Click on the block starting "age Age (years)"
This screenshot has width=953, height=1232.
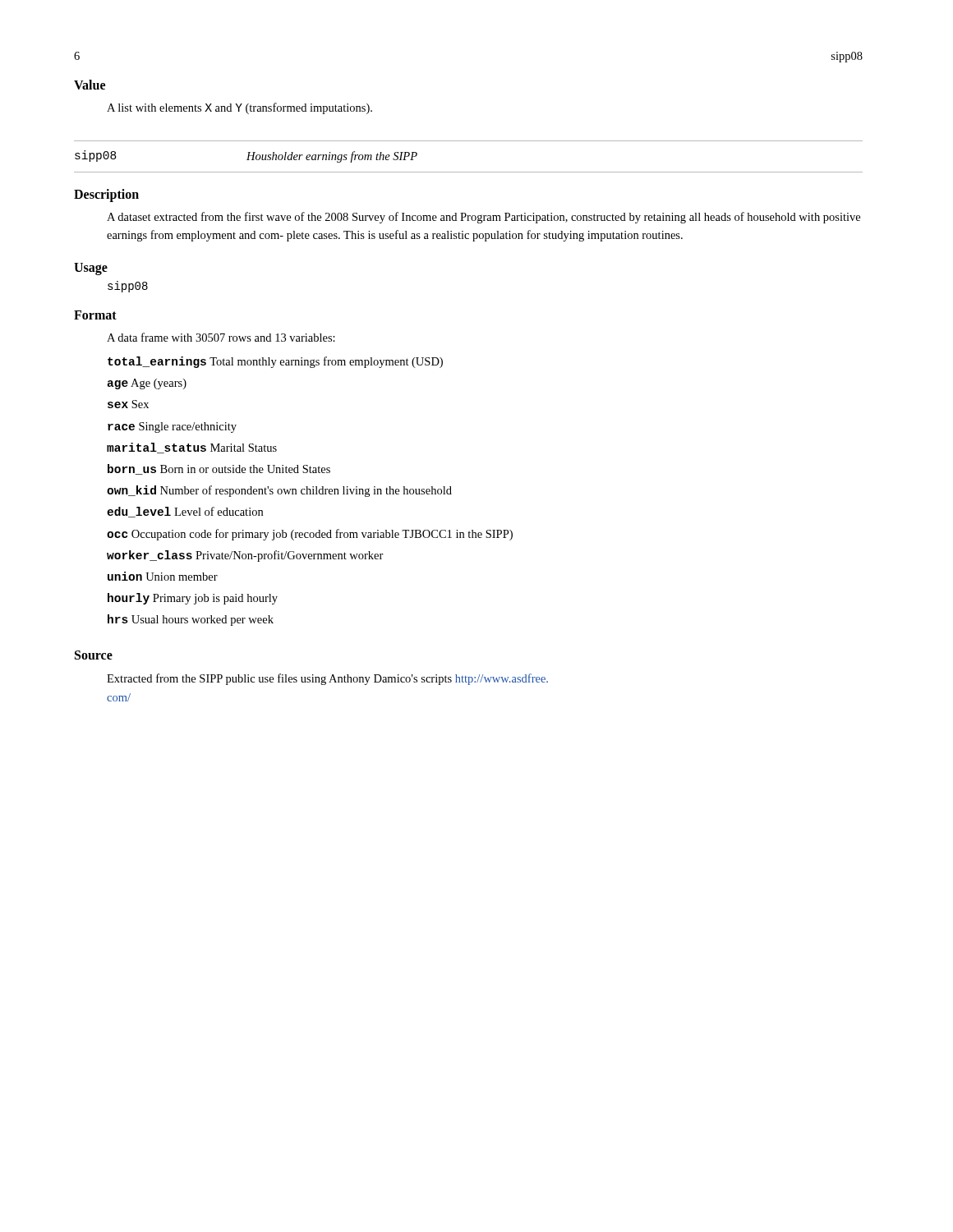(x=147, y=383)
